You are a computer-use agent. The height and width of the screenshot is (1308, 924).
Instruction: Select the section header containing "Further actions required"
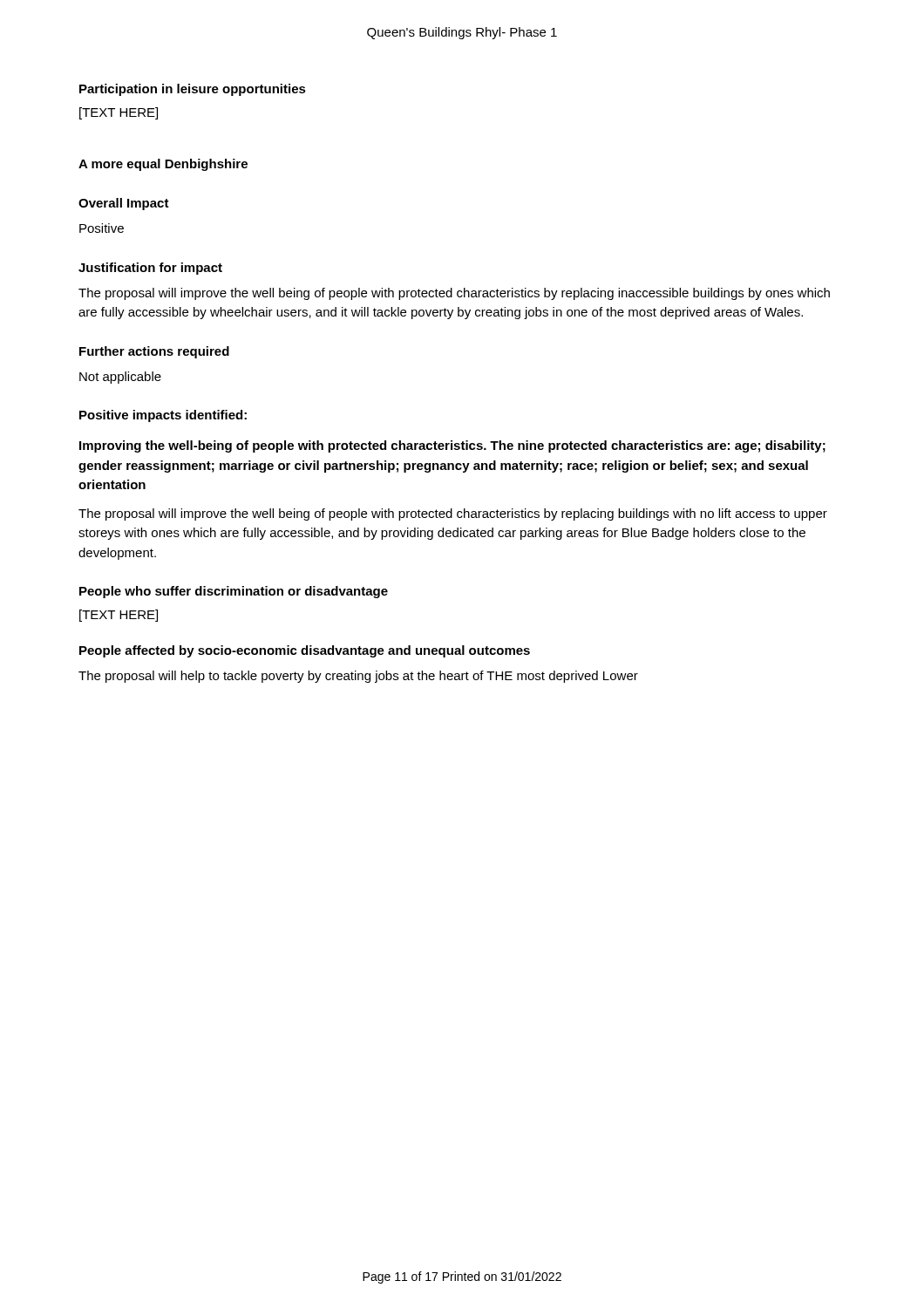tap(154, 351)
